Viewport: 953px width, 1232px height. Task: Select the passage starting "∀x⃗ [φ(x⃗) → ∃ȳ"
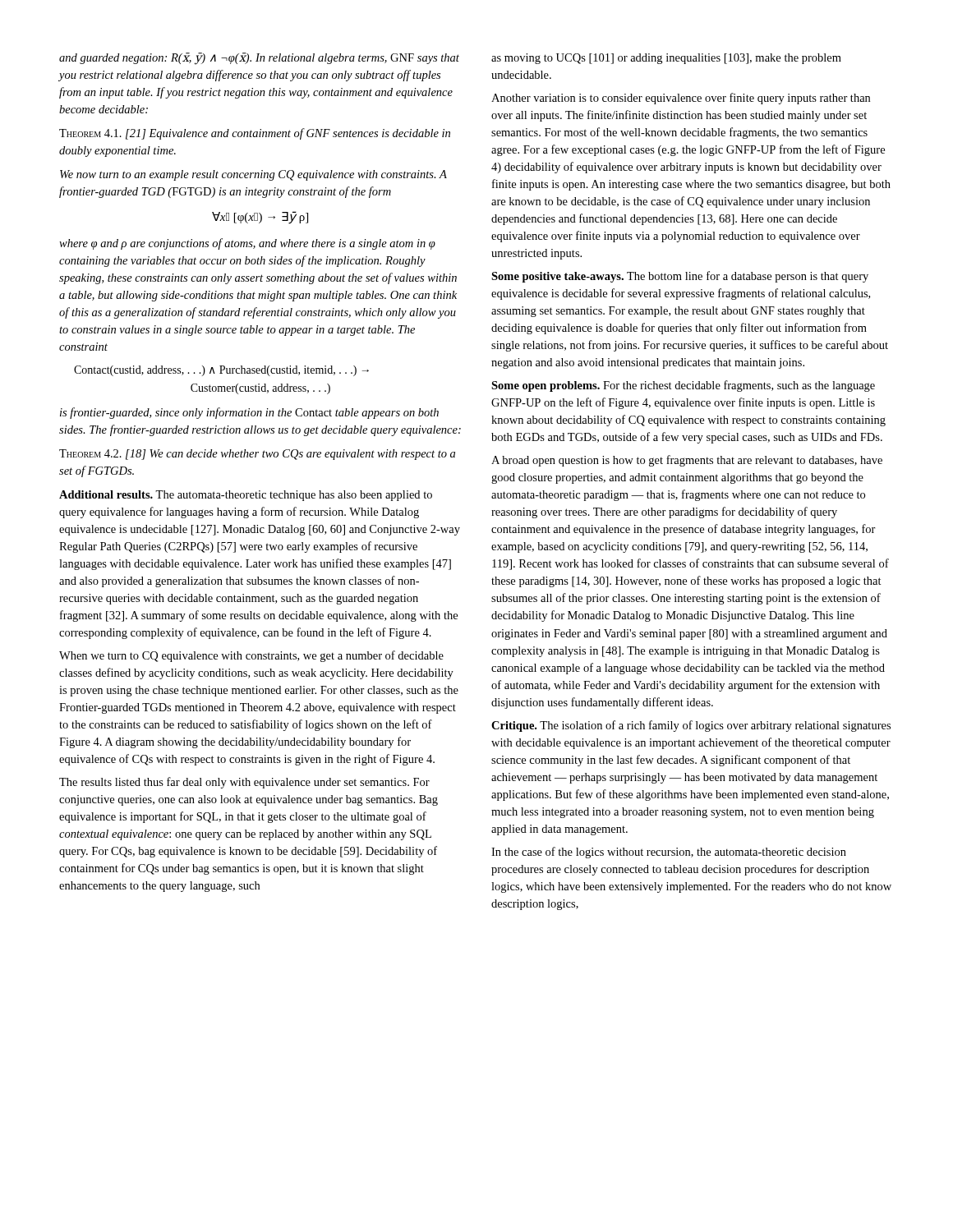click(260, 217)
